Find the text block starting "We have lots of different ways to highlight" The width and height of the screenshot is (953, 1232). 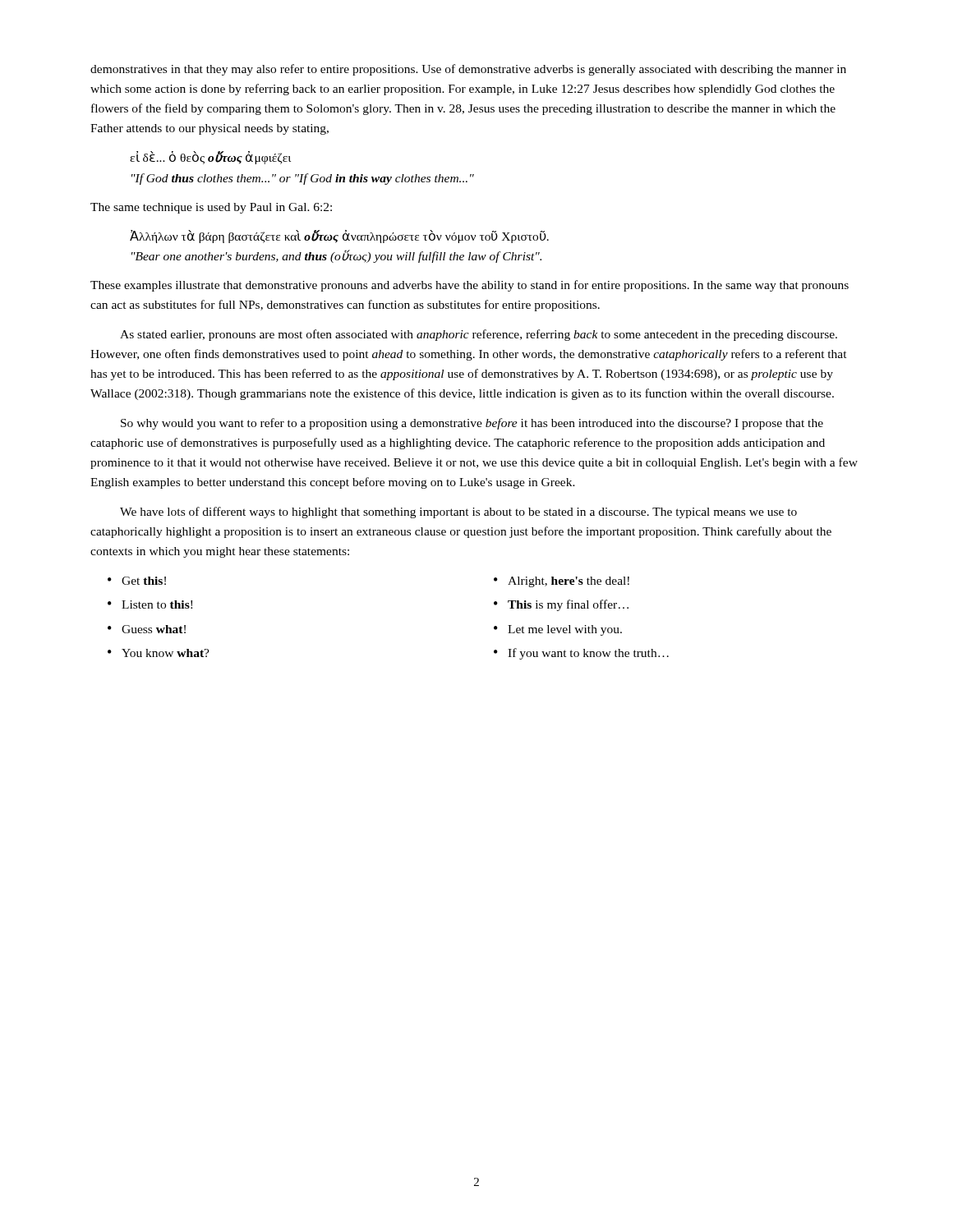tap(476, 532)
